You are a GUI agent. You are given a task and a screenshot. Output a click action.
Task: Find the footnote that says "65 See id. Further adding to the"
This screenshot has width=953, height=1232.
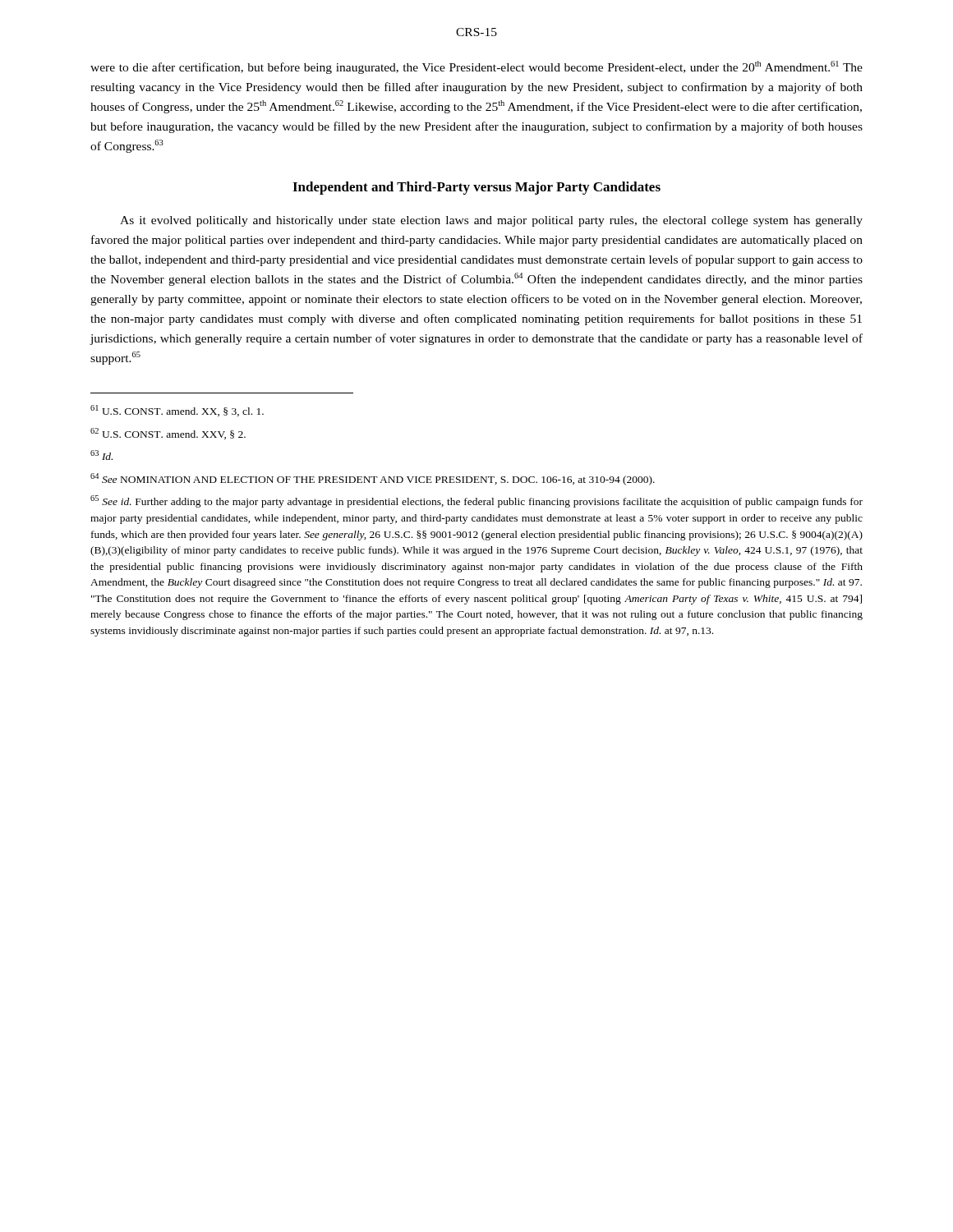(x=476, y=565)
